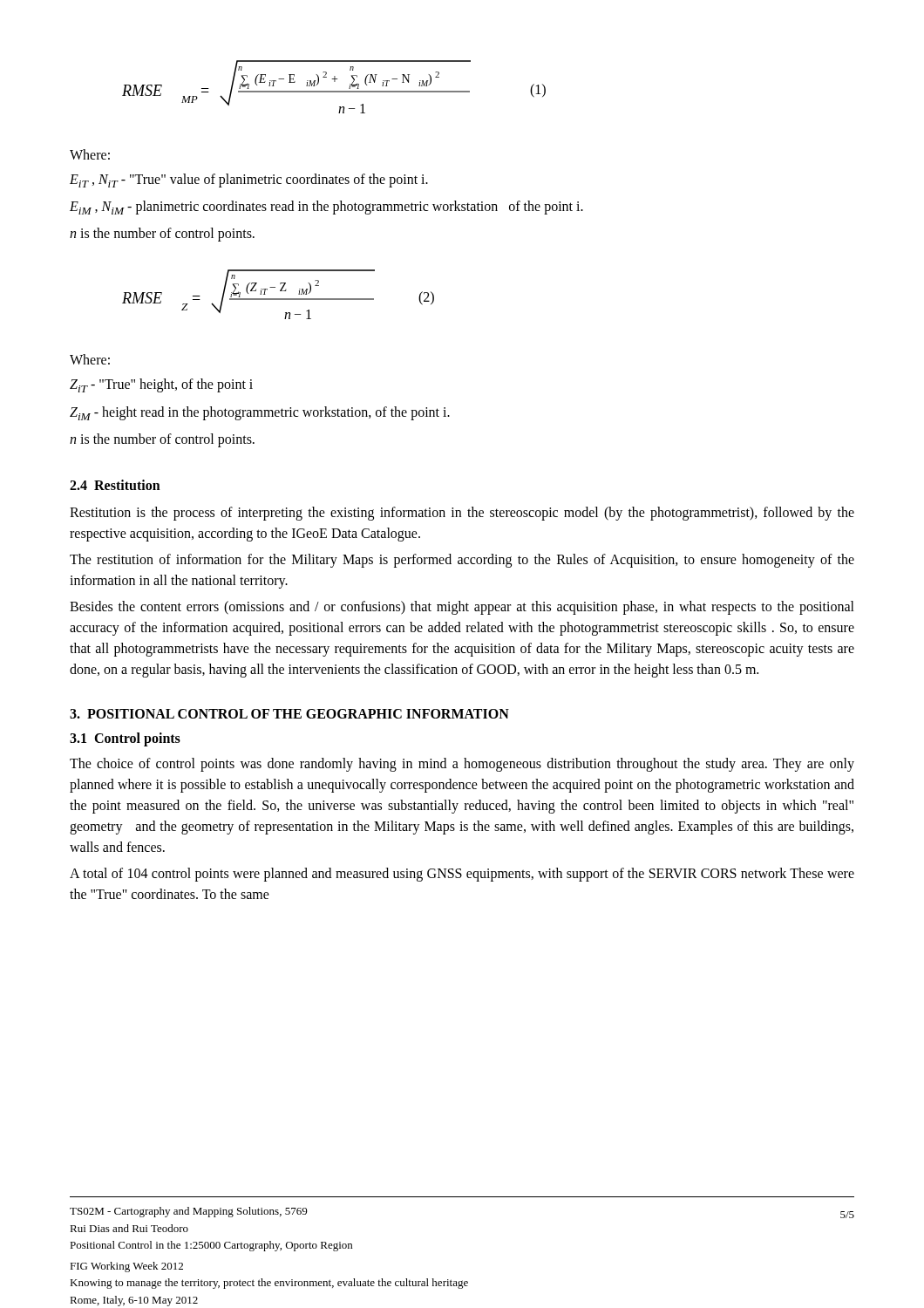Locate the text block containing "Where: EiT , NiT - "True" value"
This screenshot has height=1308, width=924.
point(462,195)
